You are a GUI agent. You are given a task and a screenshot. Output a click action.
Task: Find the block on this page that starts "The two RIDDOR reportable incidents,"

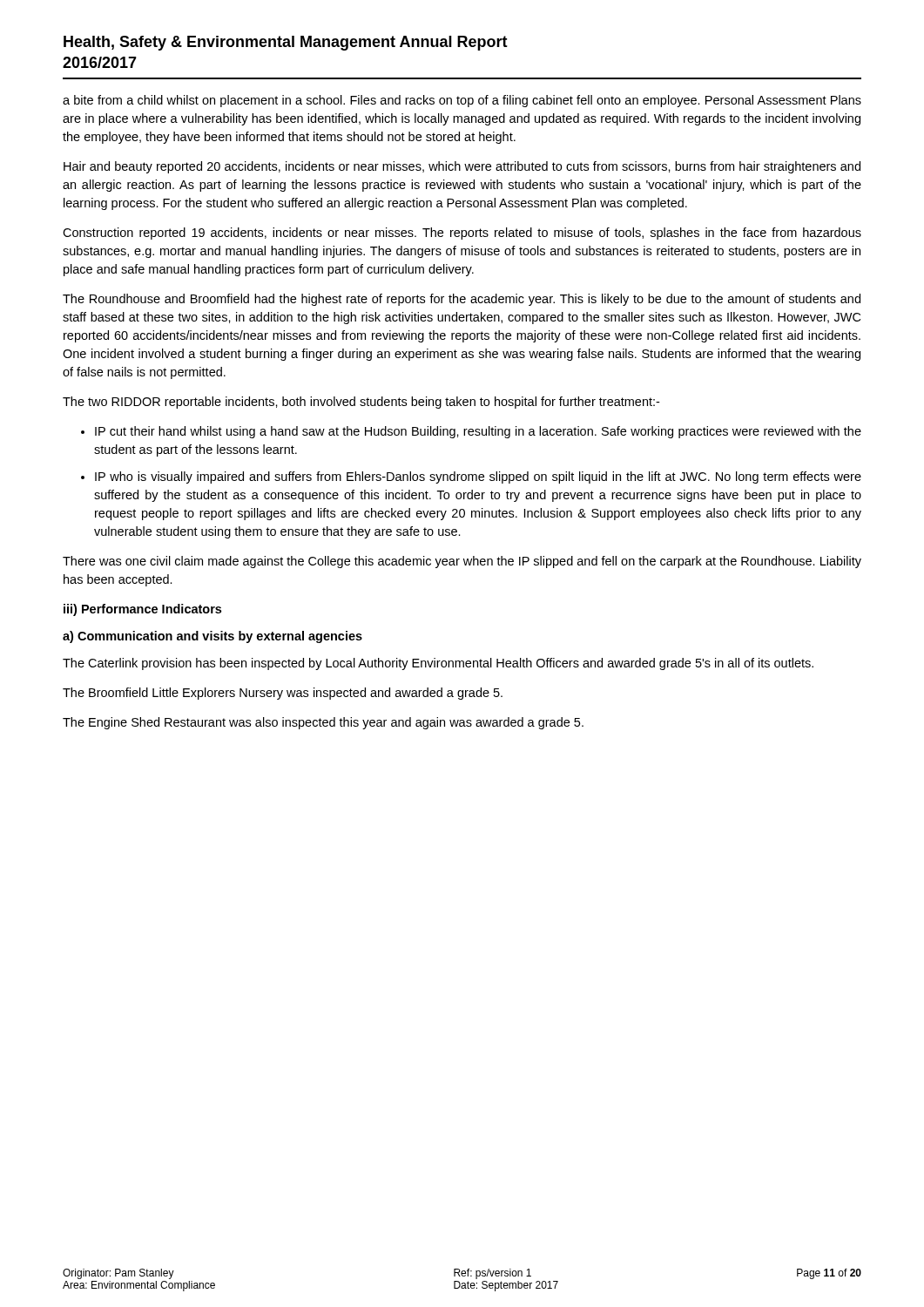coord(462,402)
